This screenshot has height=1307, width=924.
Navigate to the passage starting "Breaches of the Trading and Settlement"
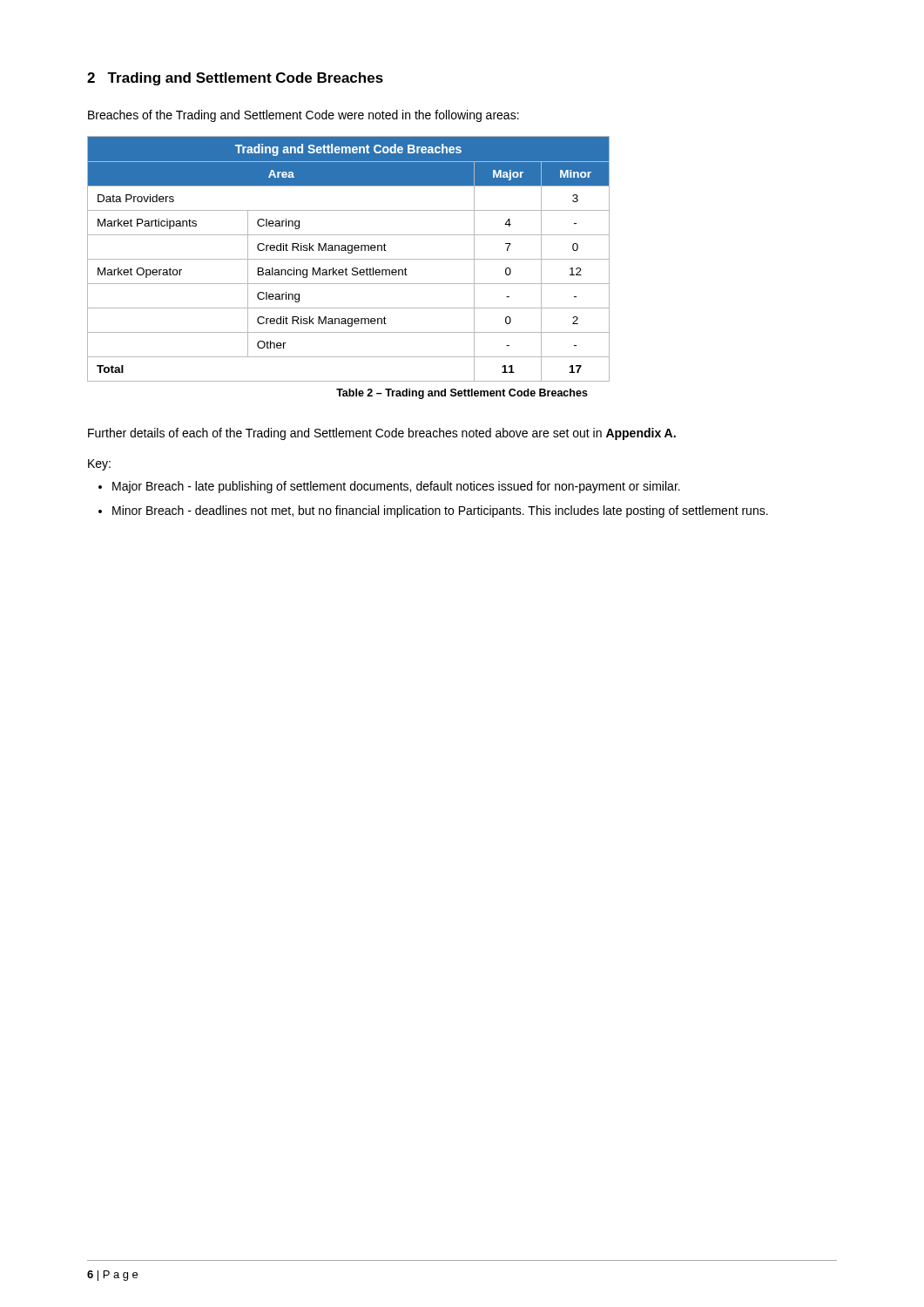coord(303,115)
